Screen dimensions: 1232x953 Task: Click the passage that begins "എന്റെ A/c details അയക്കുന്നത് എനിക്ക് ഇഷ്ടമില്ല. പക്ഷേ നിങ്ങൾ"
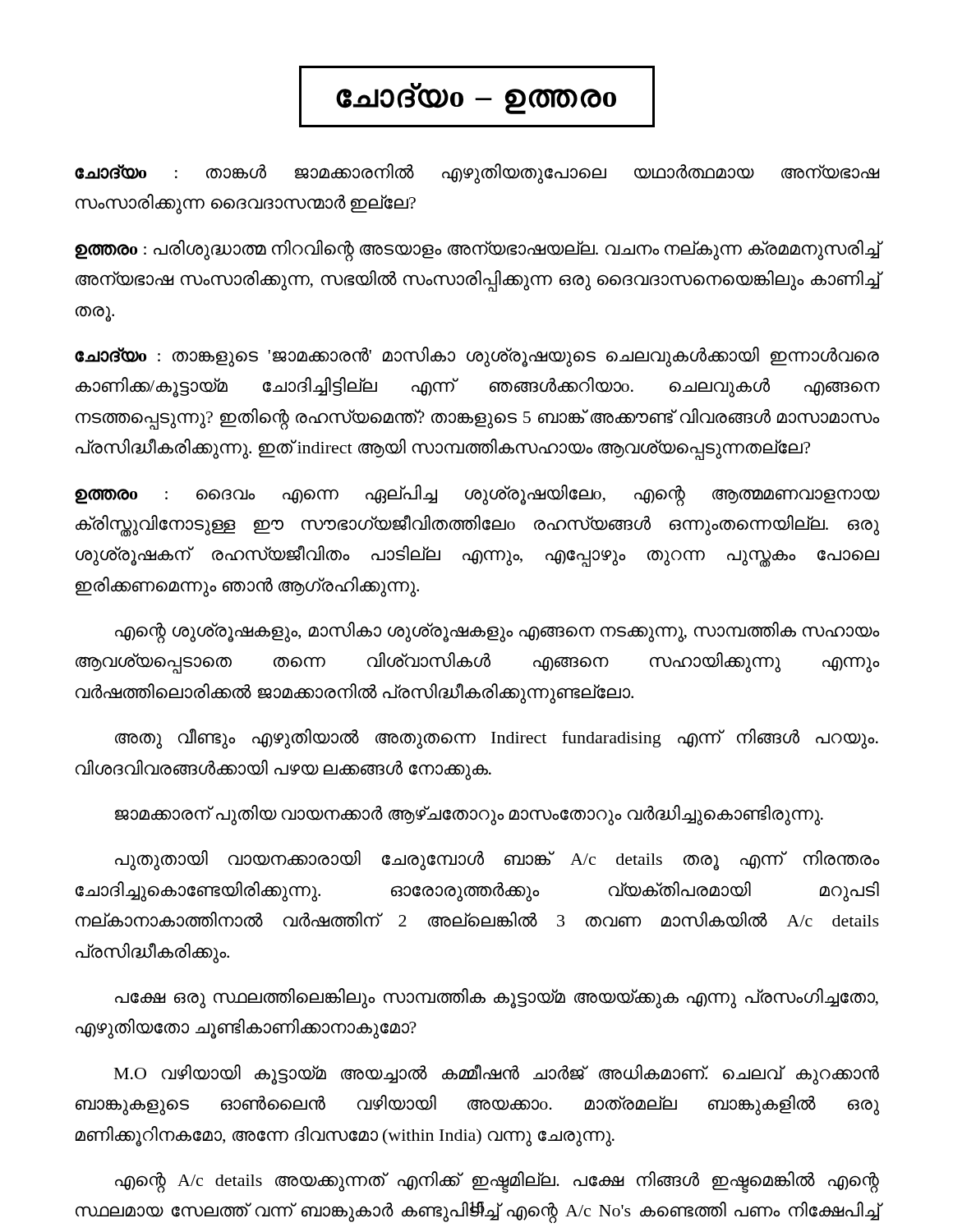476,1201
